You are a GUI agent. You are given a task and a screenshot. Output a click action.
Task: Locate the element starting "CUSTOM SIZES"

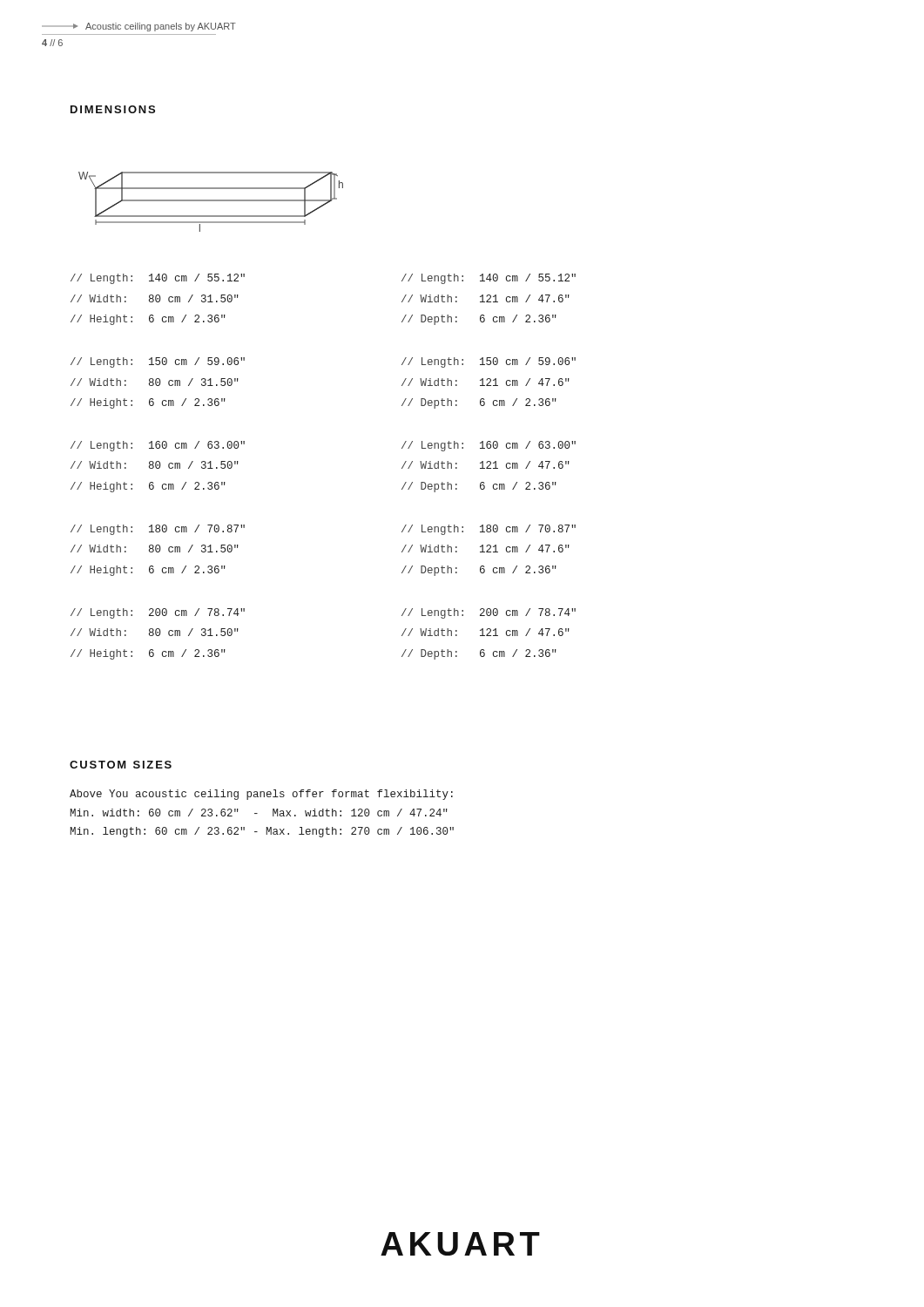point(122,765)
